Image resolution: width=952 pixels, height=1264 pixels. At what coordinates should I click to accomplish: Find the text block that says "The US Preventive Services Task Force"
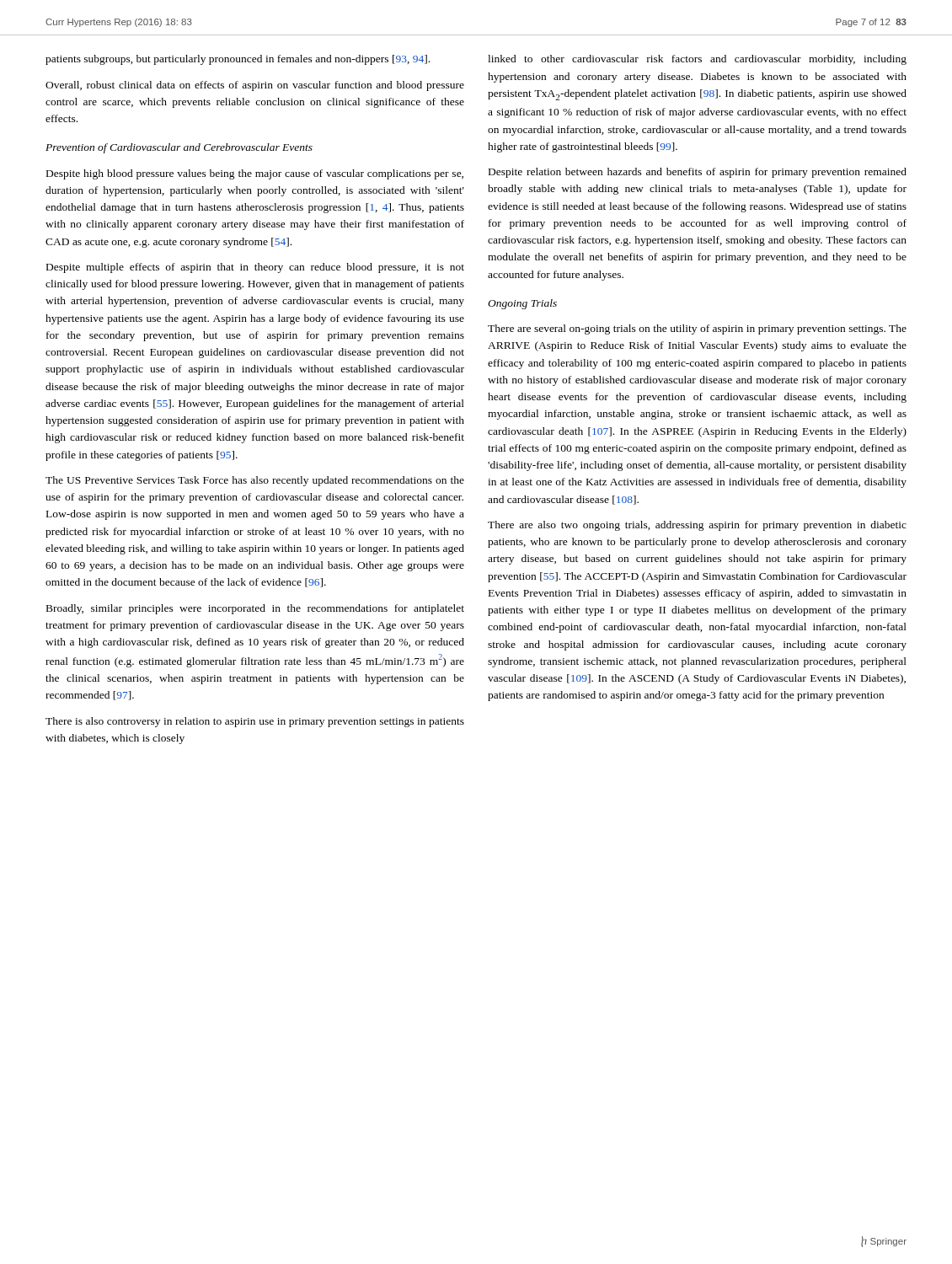pos(255,531)
